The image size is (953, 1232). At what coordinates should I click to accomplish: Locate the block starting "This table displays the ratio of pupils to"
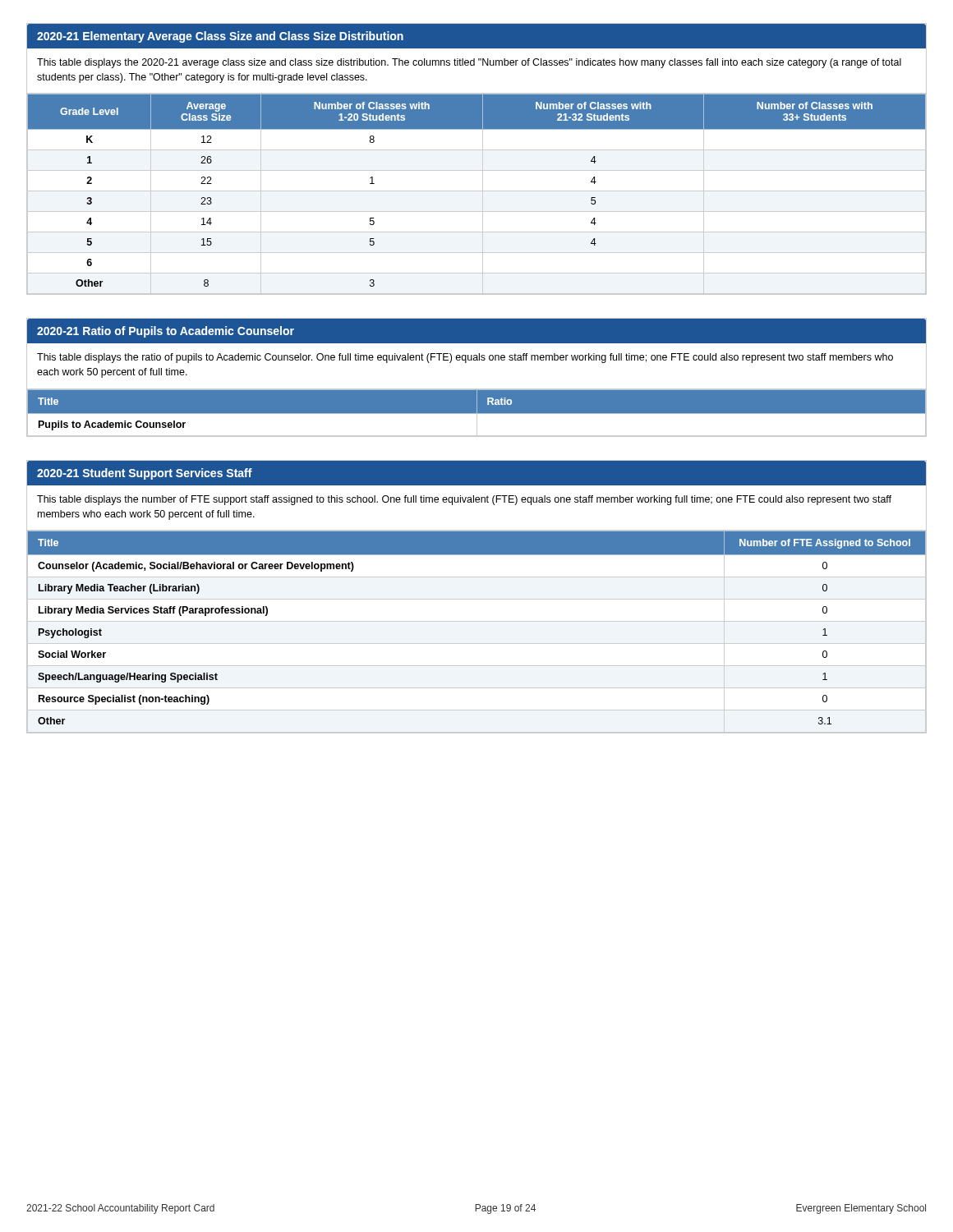465,365
